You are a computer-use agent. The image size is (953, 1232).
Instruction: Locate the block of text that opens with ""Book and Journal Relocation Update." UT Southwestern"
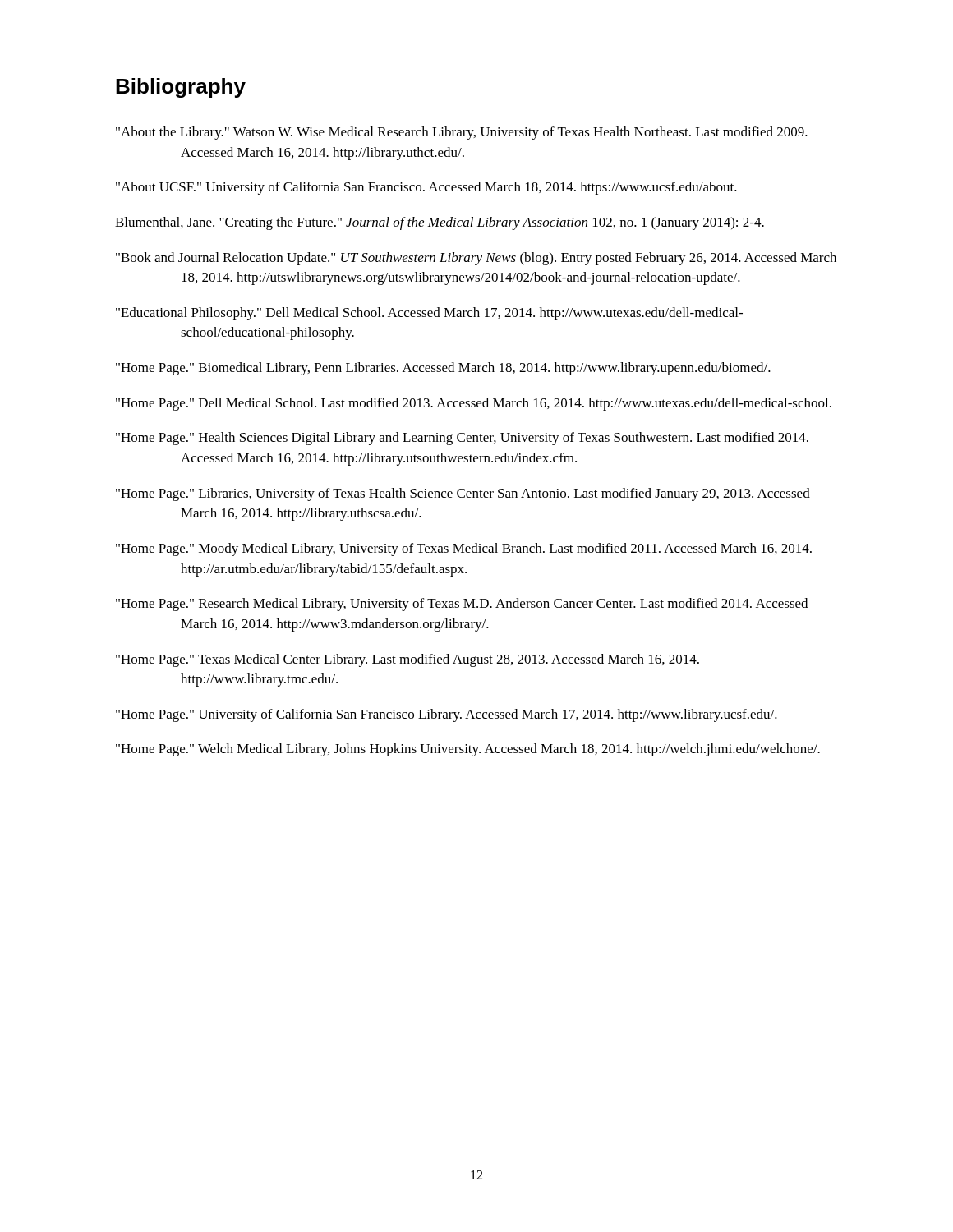coord(476,267)
